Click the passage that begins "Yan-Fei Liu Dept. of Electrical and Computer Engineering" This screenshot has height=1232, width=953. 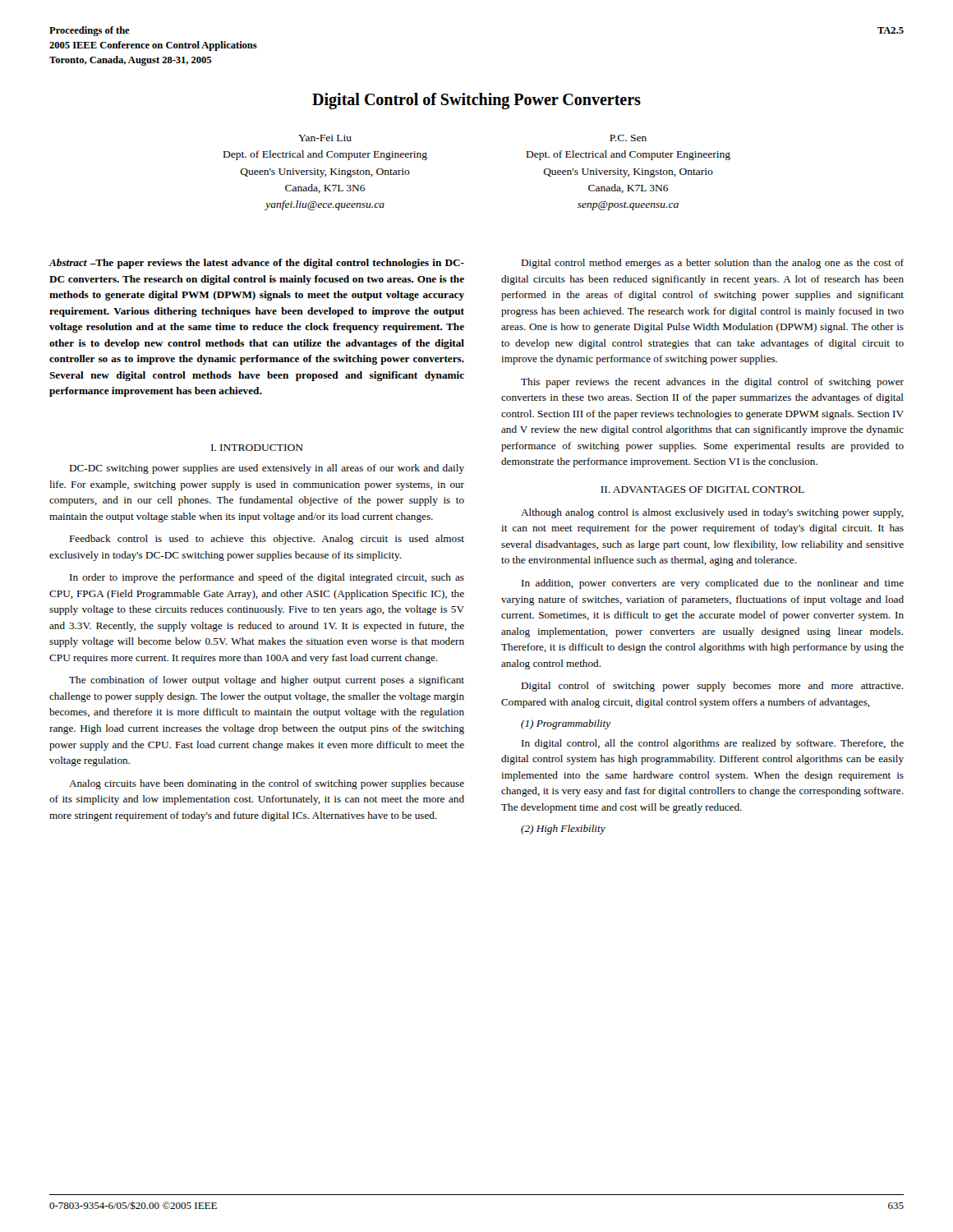pyautogui.click(x=325, y=171)
